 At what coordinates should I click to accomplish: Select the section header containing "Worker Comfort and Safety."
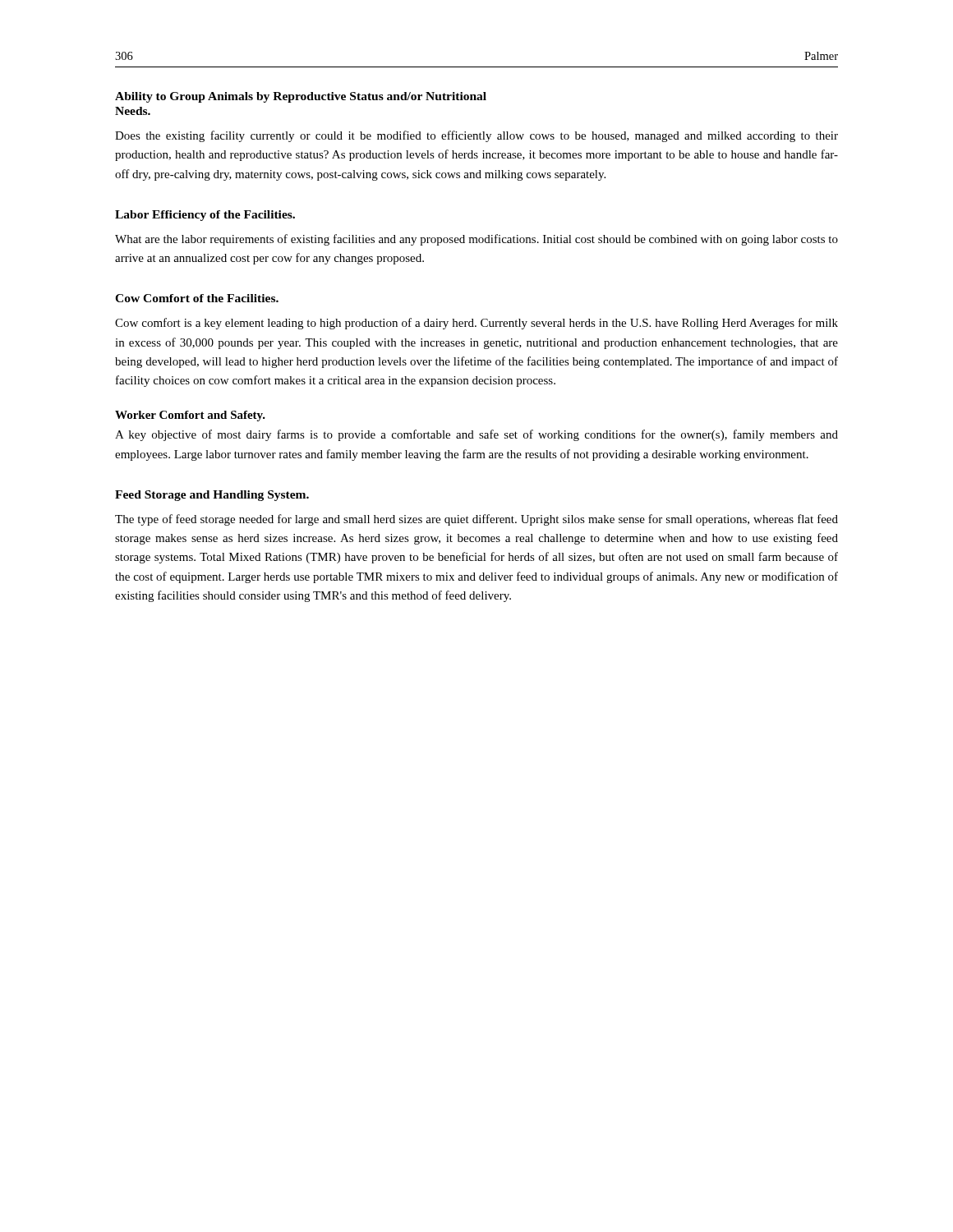(190, 415)
